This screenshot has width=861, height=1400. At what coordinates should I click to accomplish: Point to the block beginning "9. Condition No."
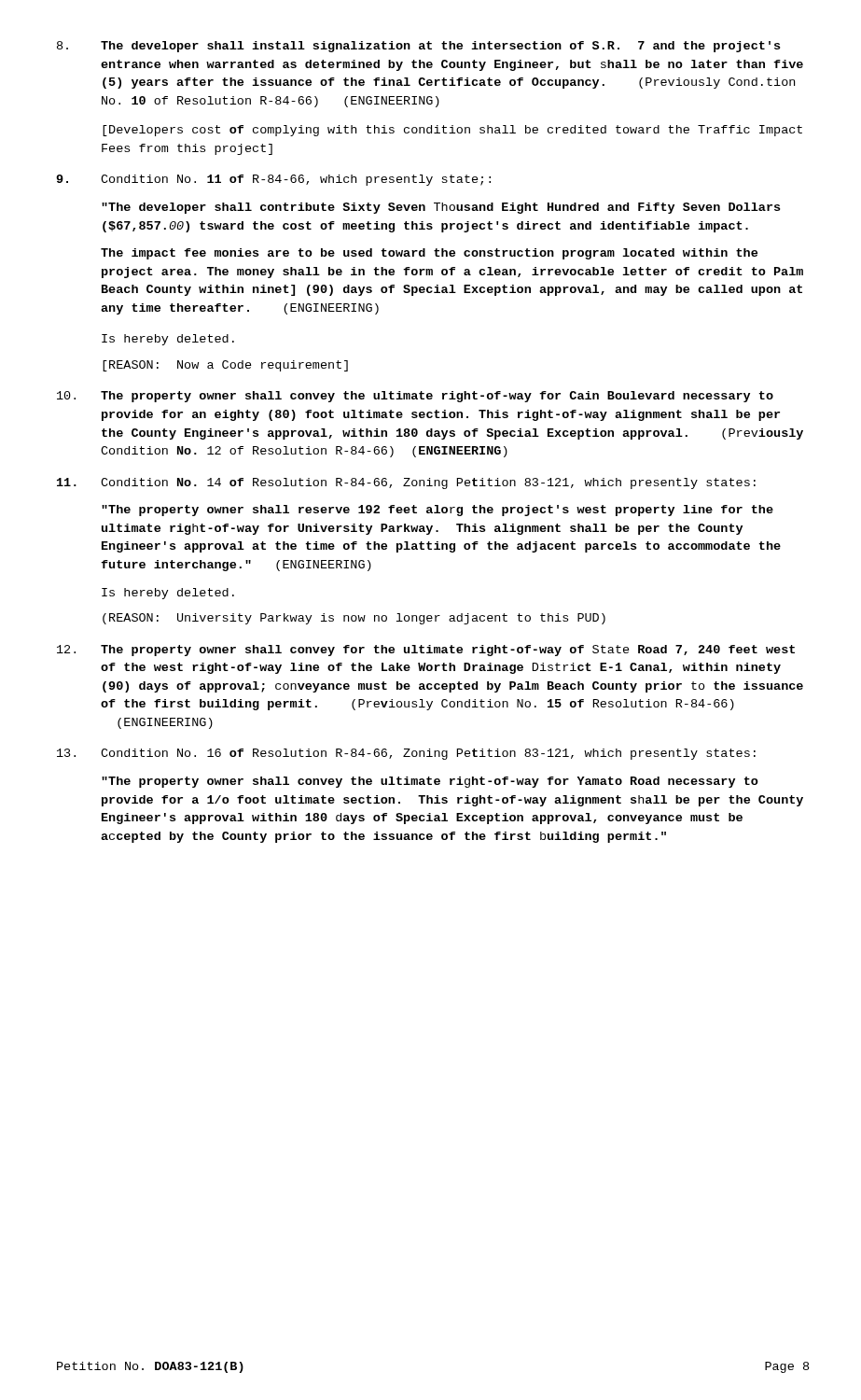coord(433,180)
